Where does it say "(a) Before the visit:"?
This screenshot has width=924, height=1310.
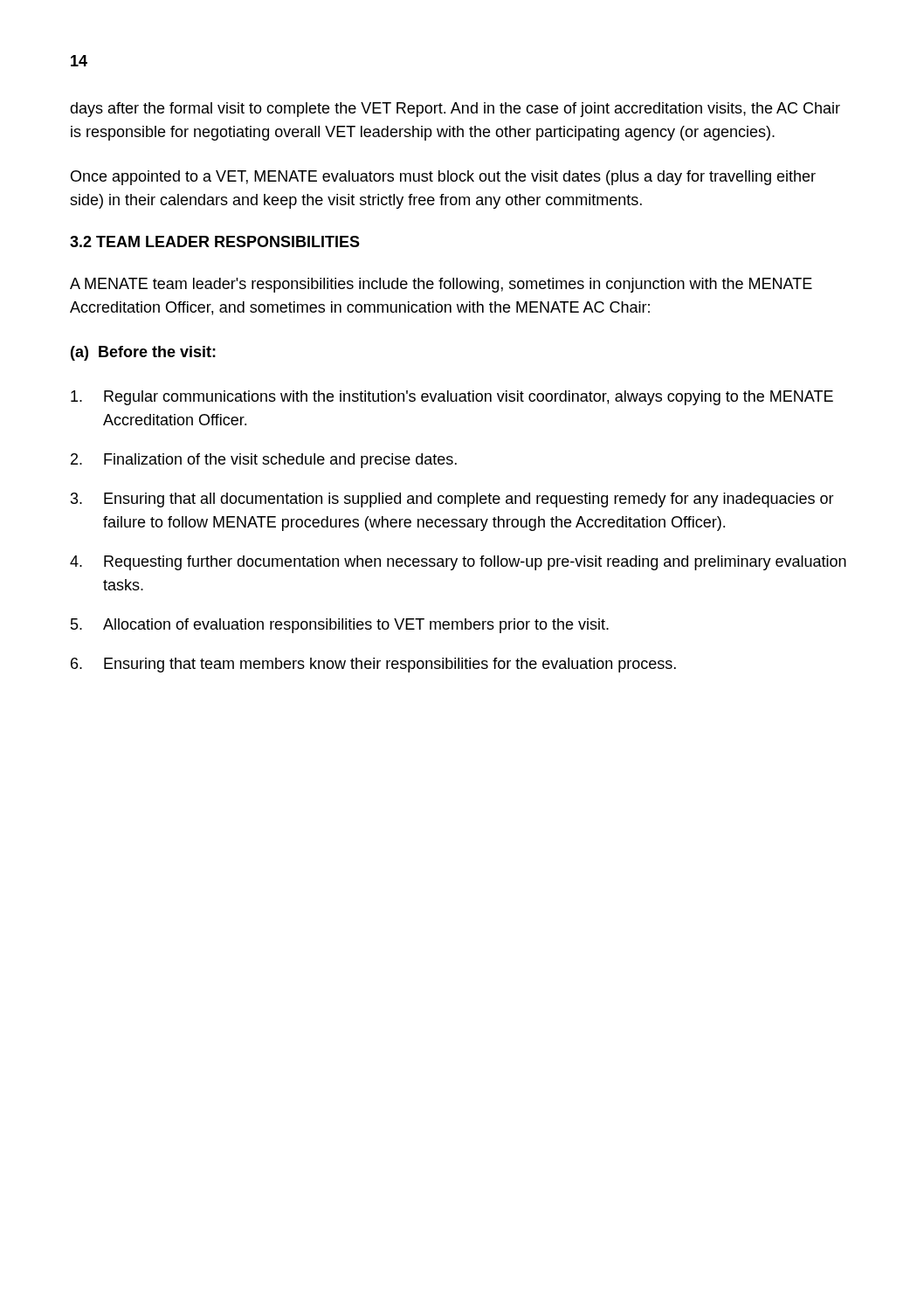[x=143, y=352]
